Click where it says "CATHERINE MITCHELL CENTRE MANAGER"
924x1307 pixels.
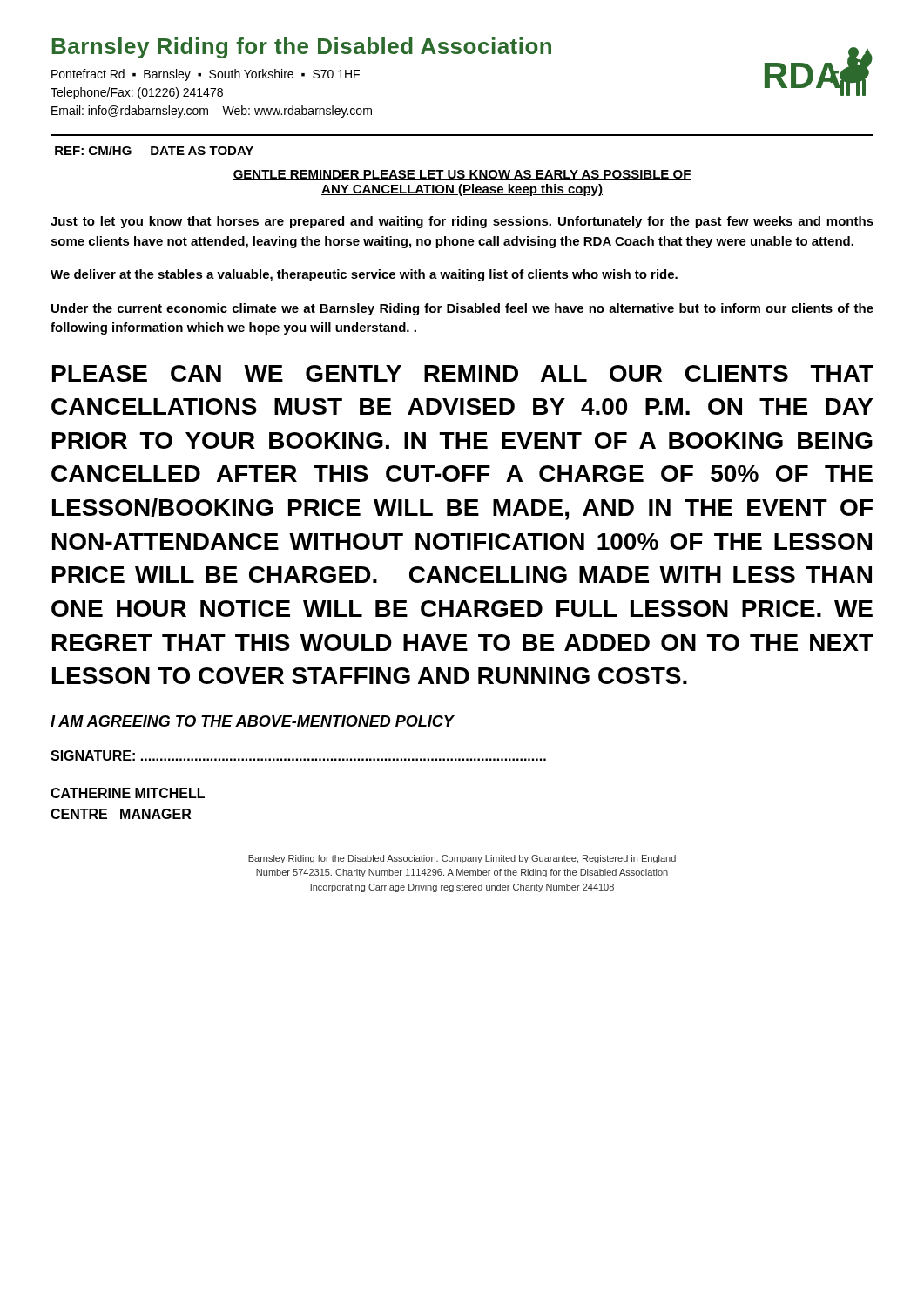point(128,804)
